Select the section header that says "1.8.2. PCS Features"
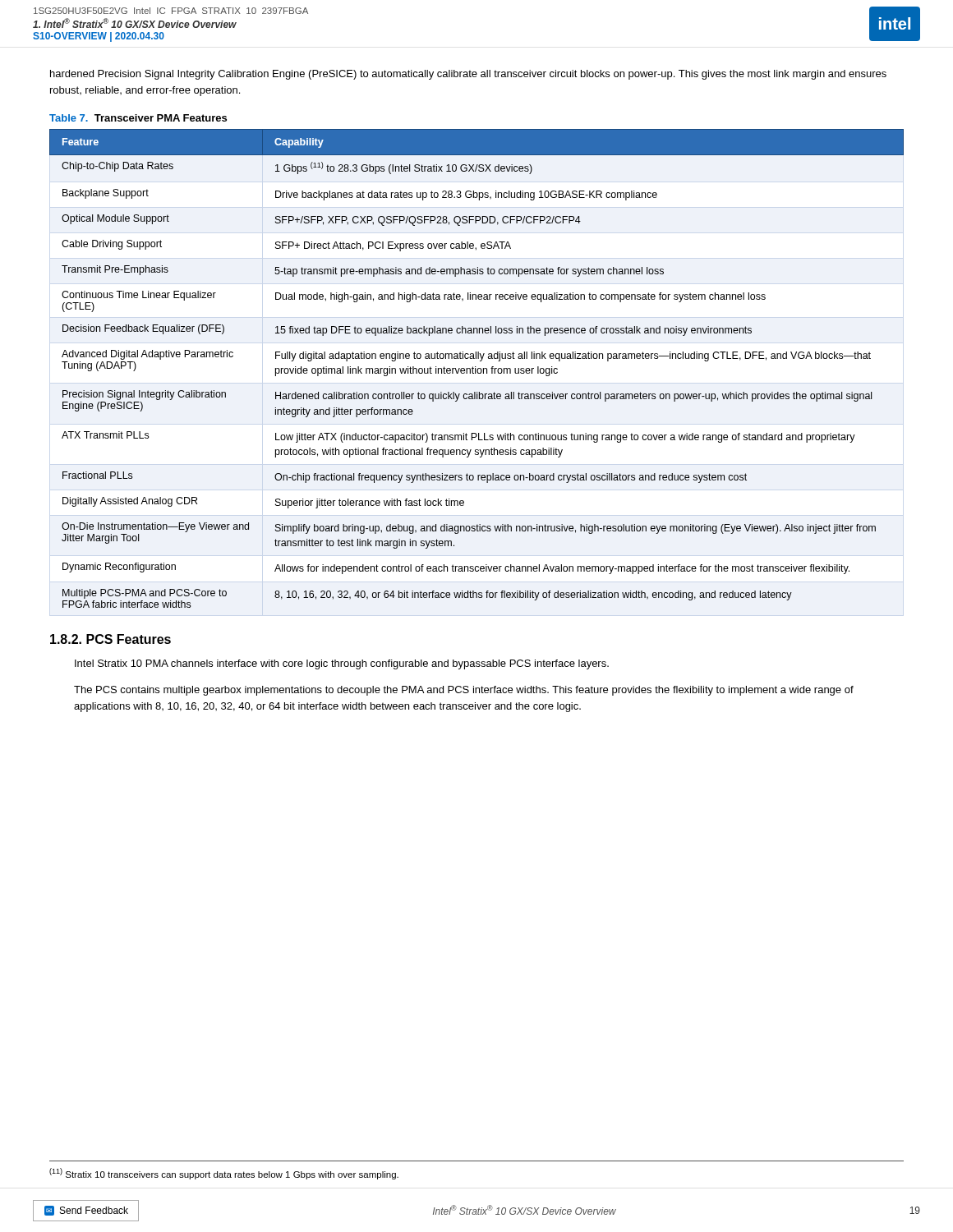The image size is (953, 1232). (110, 639)
